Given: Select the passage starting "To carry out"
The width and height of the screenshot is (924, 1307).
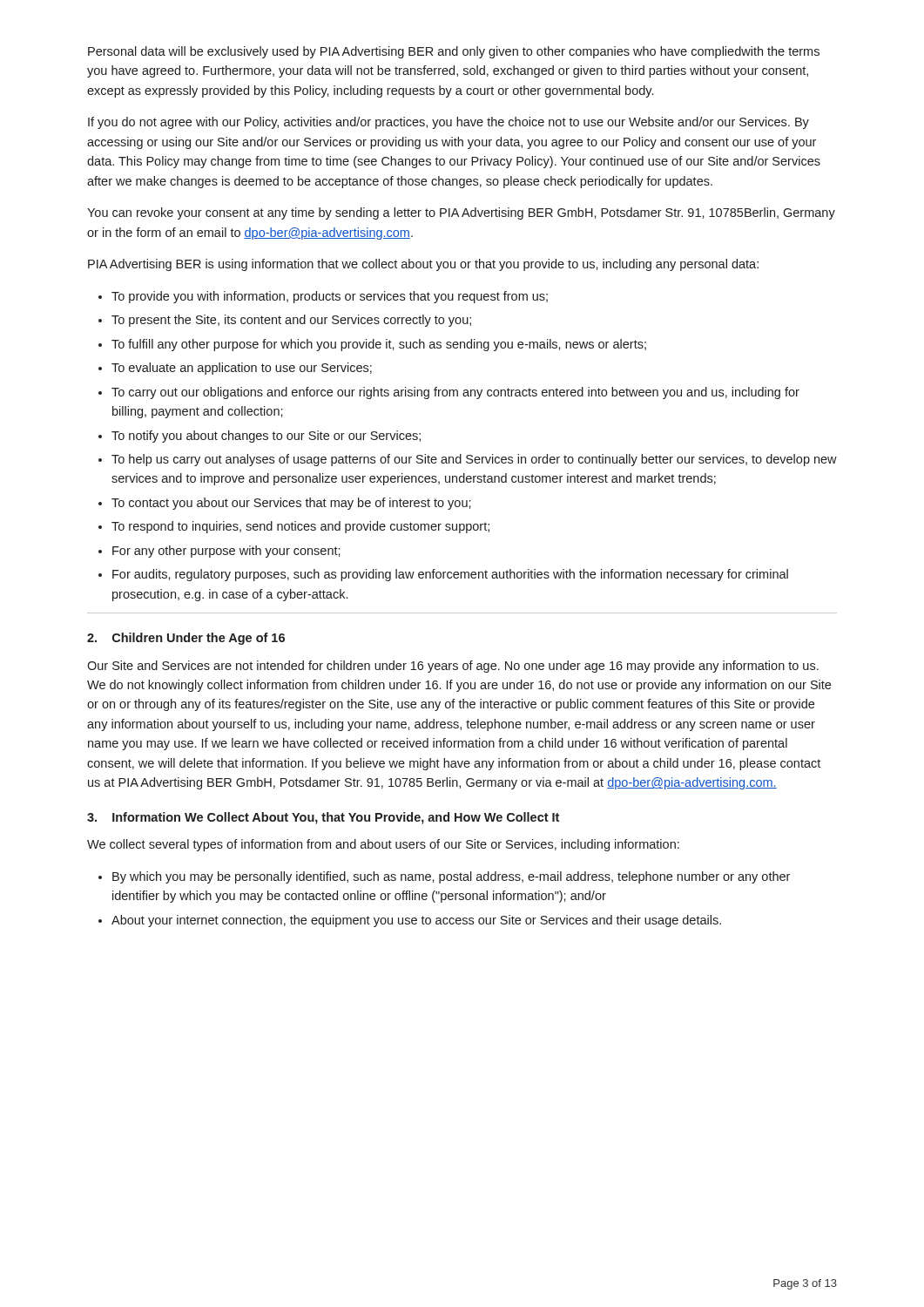Looking at the screenshot, I should pos(474,402).
